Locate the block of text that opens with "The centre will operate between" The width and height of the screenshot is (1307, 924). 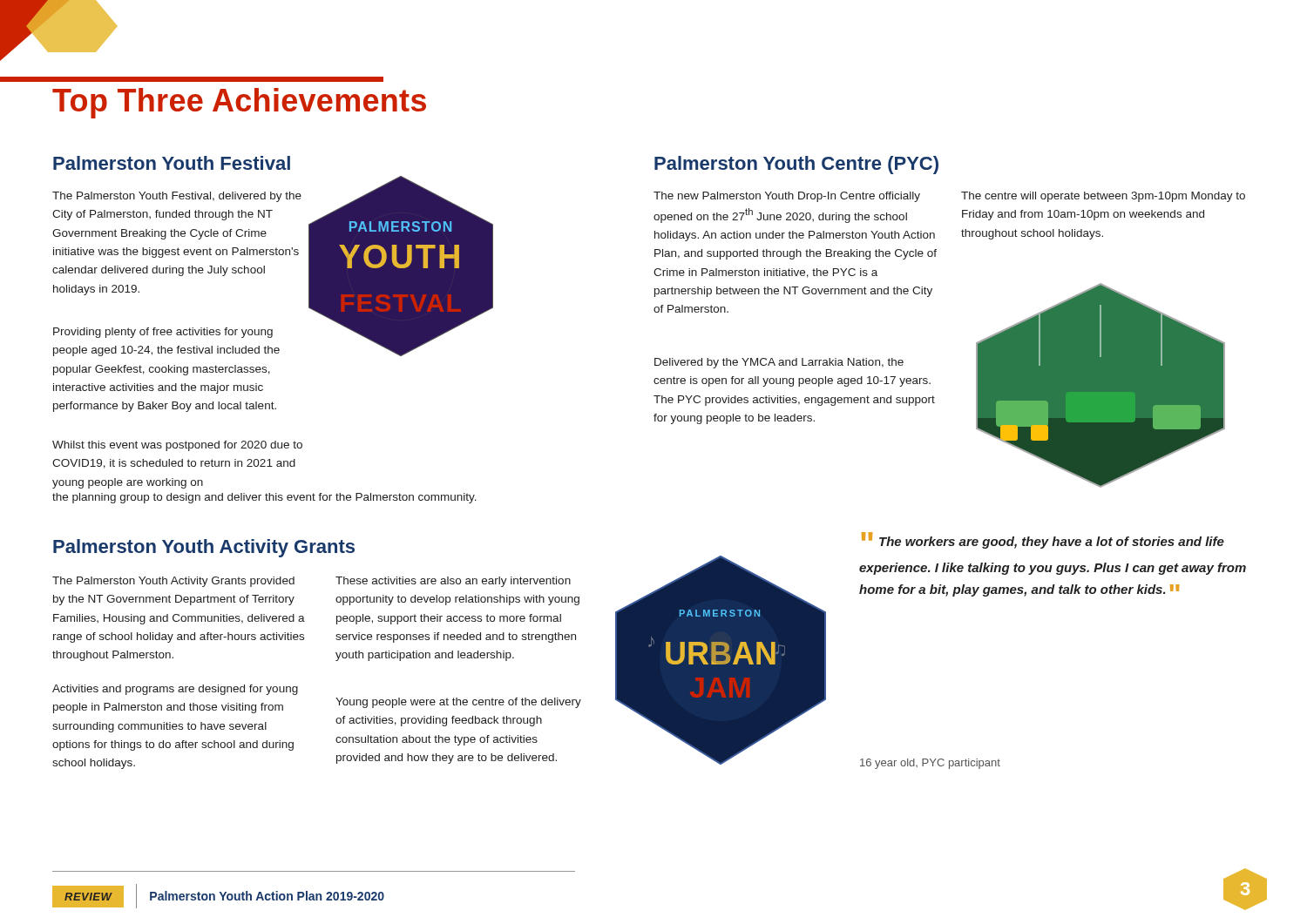point(1103,214)
